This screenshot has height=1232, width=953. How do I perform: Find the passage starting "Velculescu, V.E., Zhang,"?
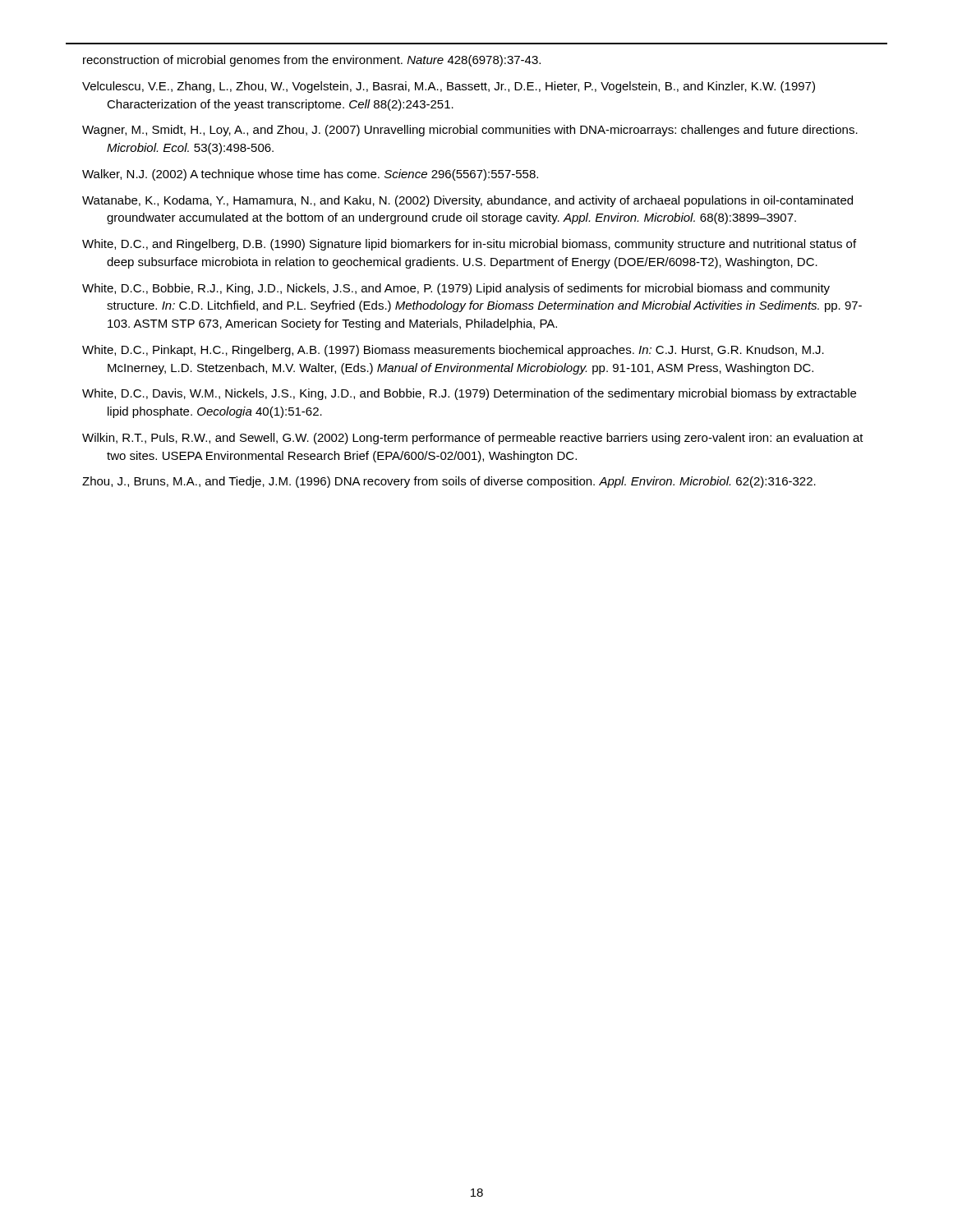449,95
